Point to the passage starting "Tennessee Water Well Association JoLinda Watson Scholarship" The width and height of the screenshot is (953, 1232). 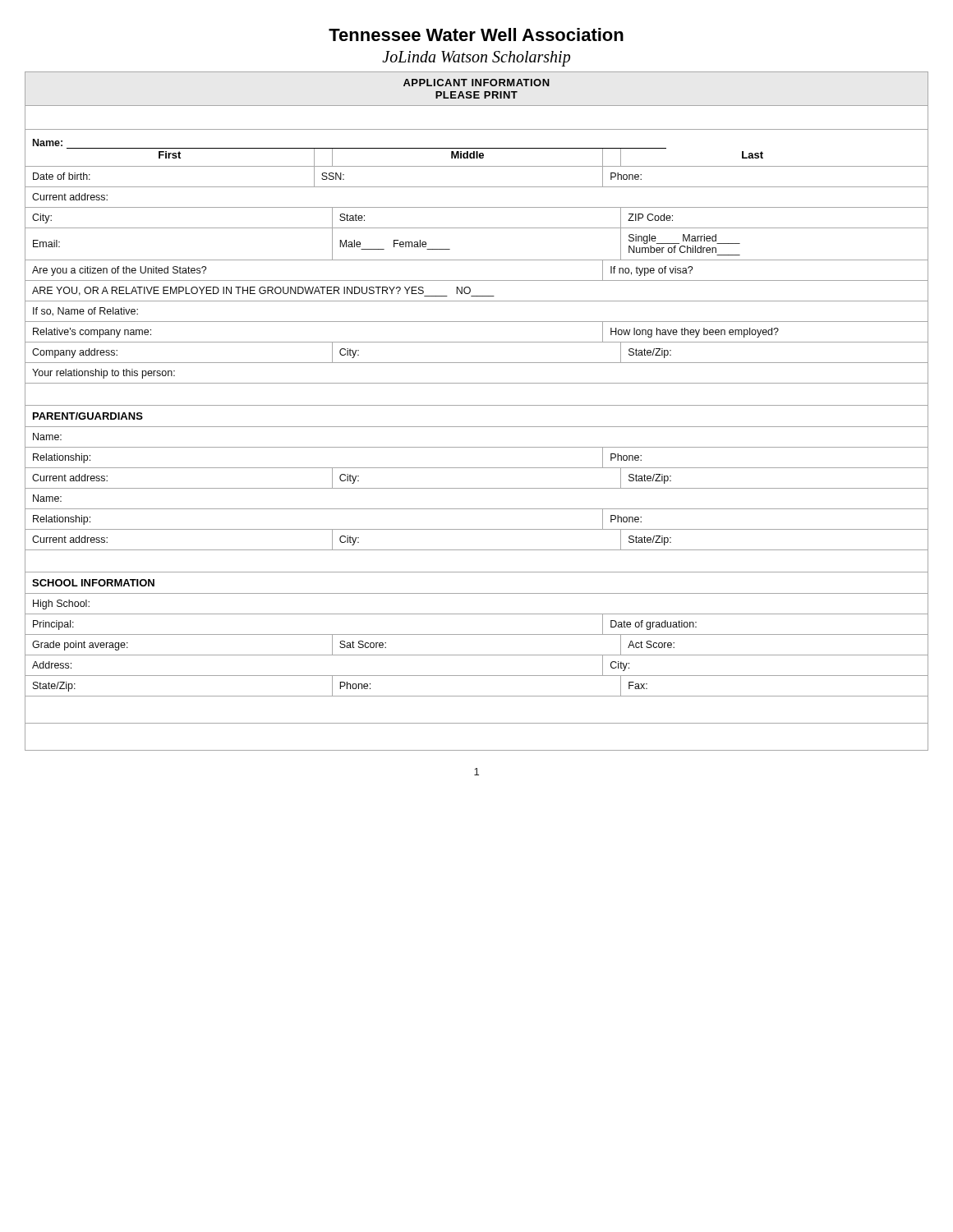pyautogui.click(x=476, y=46)
